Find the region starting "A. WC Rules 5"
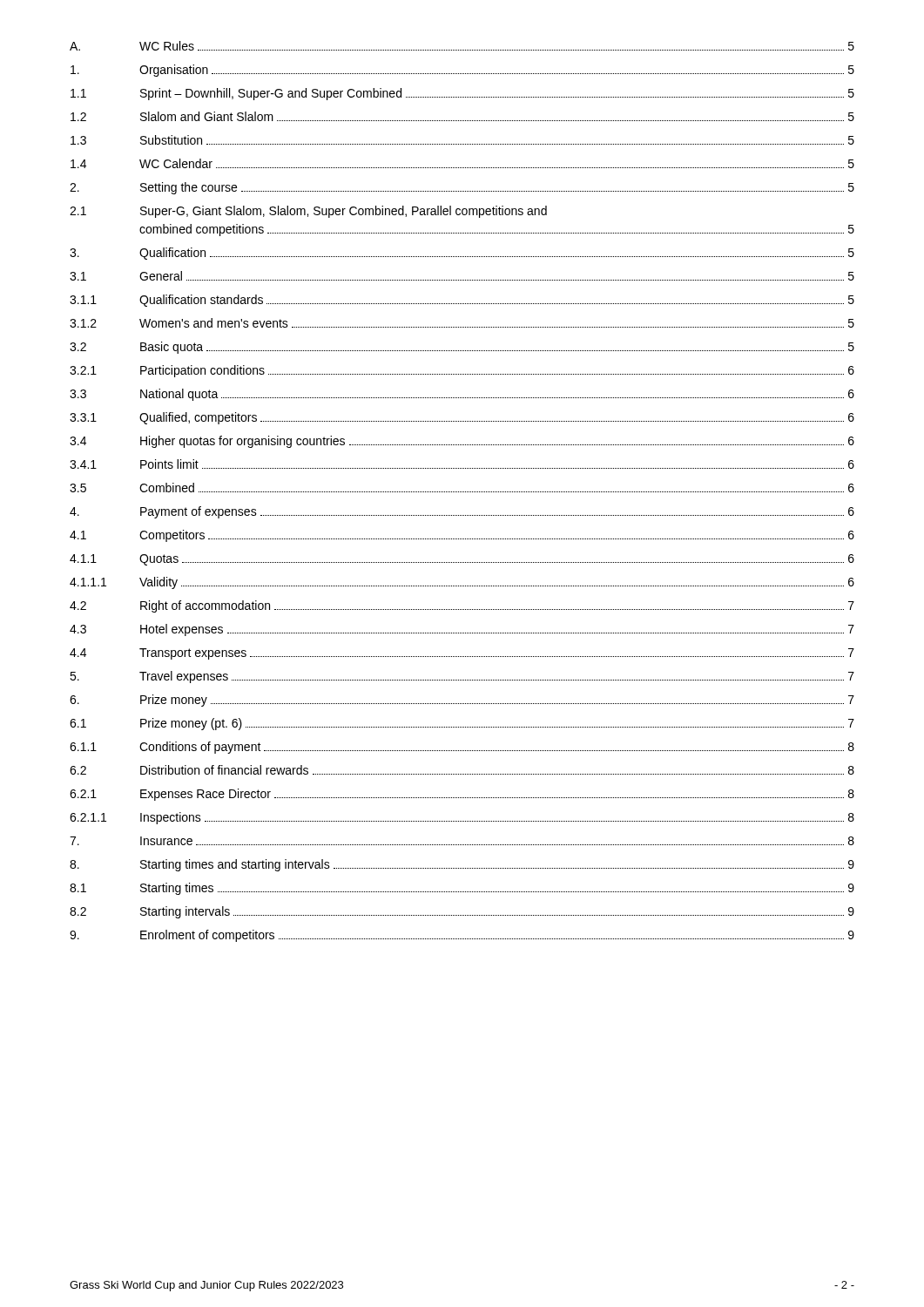Image resolution: width=924 pixels, height=1307 pixels. pyautogui.click(x=462, y=47)
